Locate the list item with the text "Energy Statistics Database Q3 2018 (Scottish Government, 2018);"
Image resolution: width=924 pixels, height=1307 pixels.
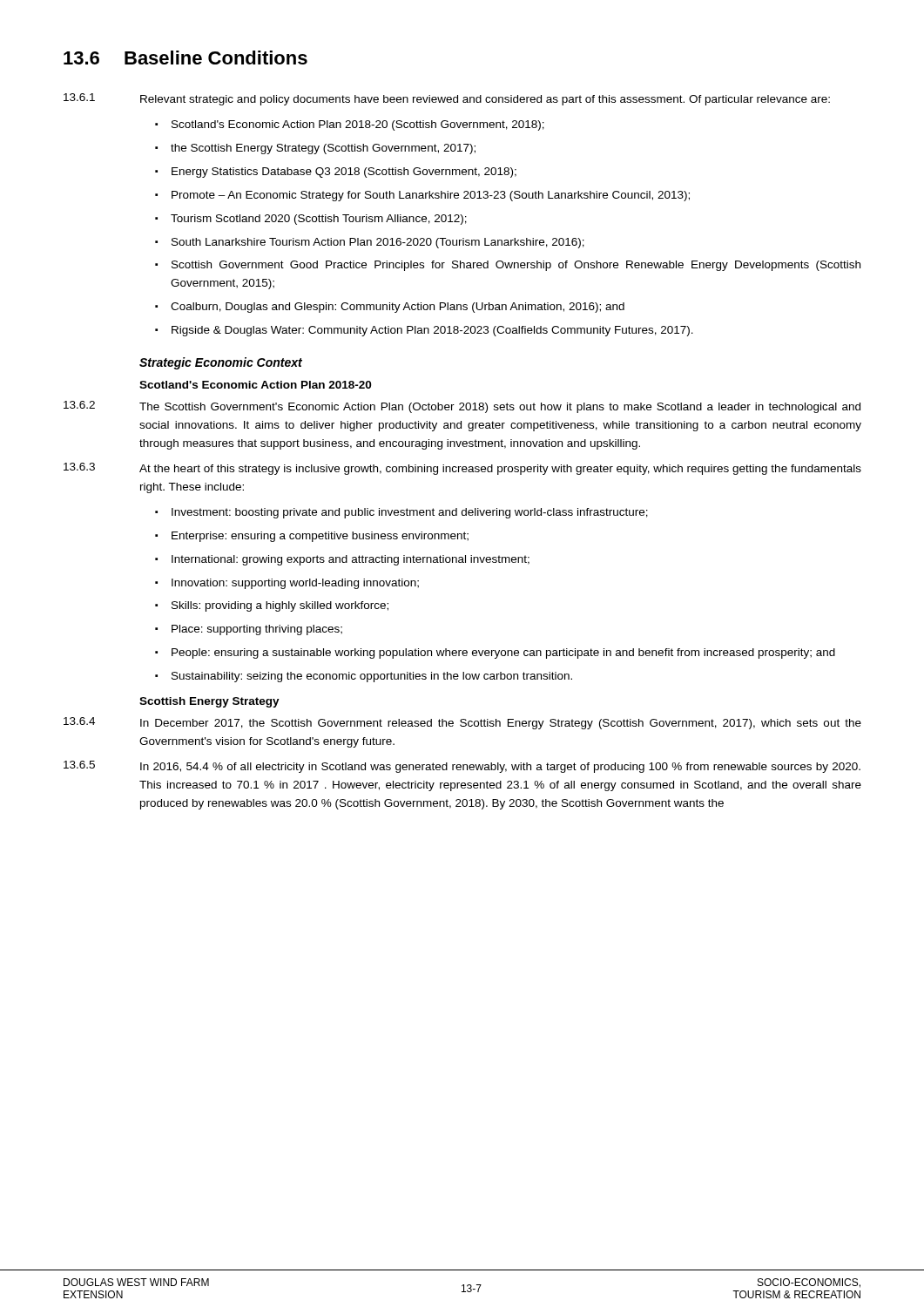344,171
